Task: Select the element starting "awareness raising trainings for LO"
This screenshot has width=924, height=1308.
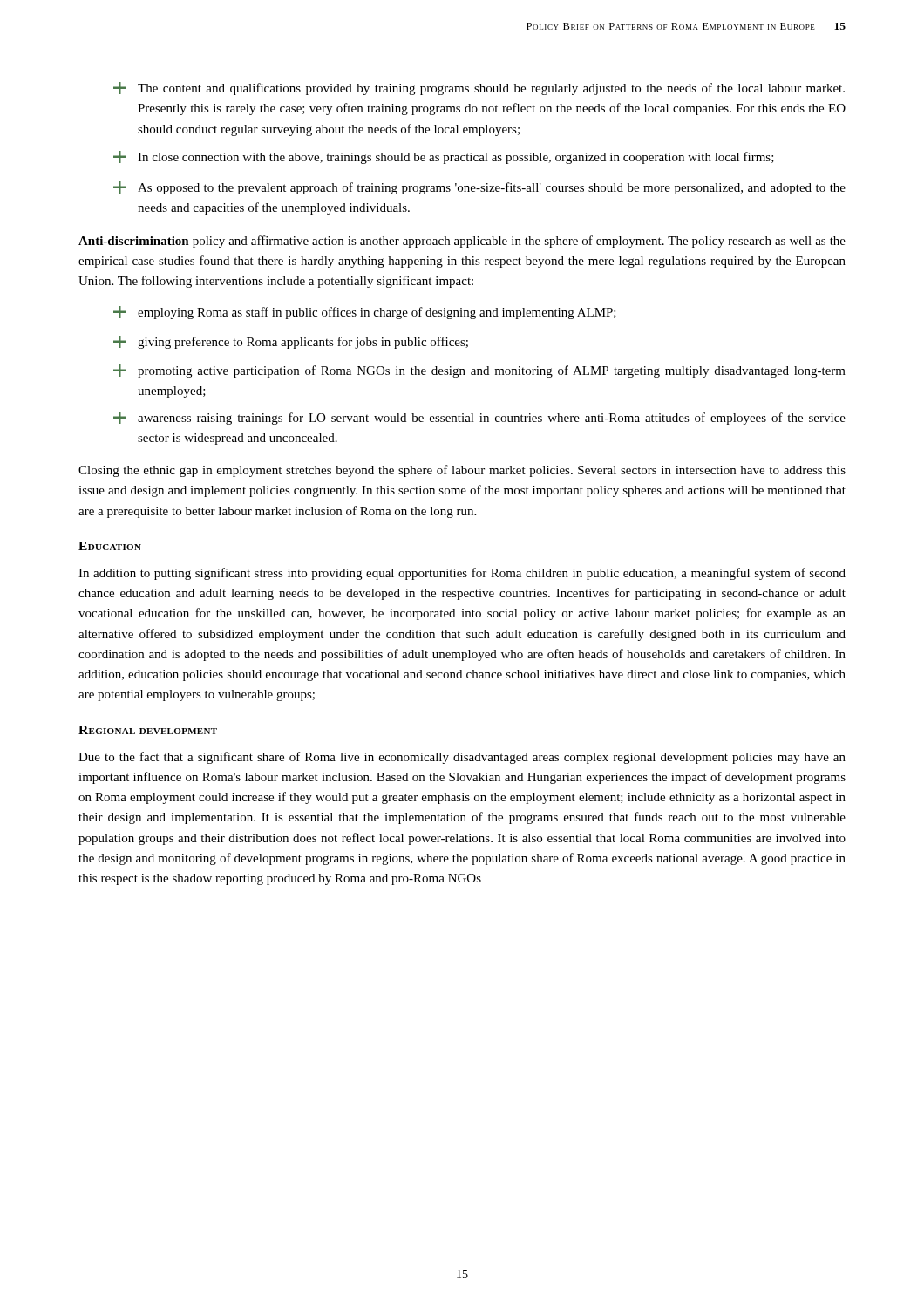Action: tap(479, 428)
